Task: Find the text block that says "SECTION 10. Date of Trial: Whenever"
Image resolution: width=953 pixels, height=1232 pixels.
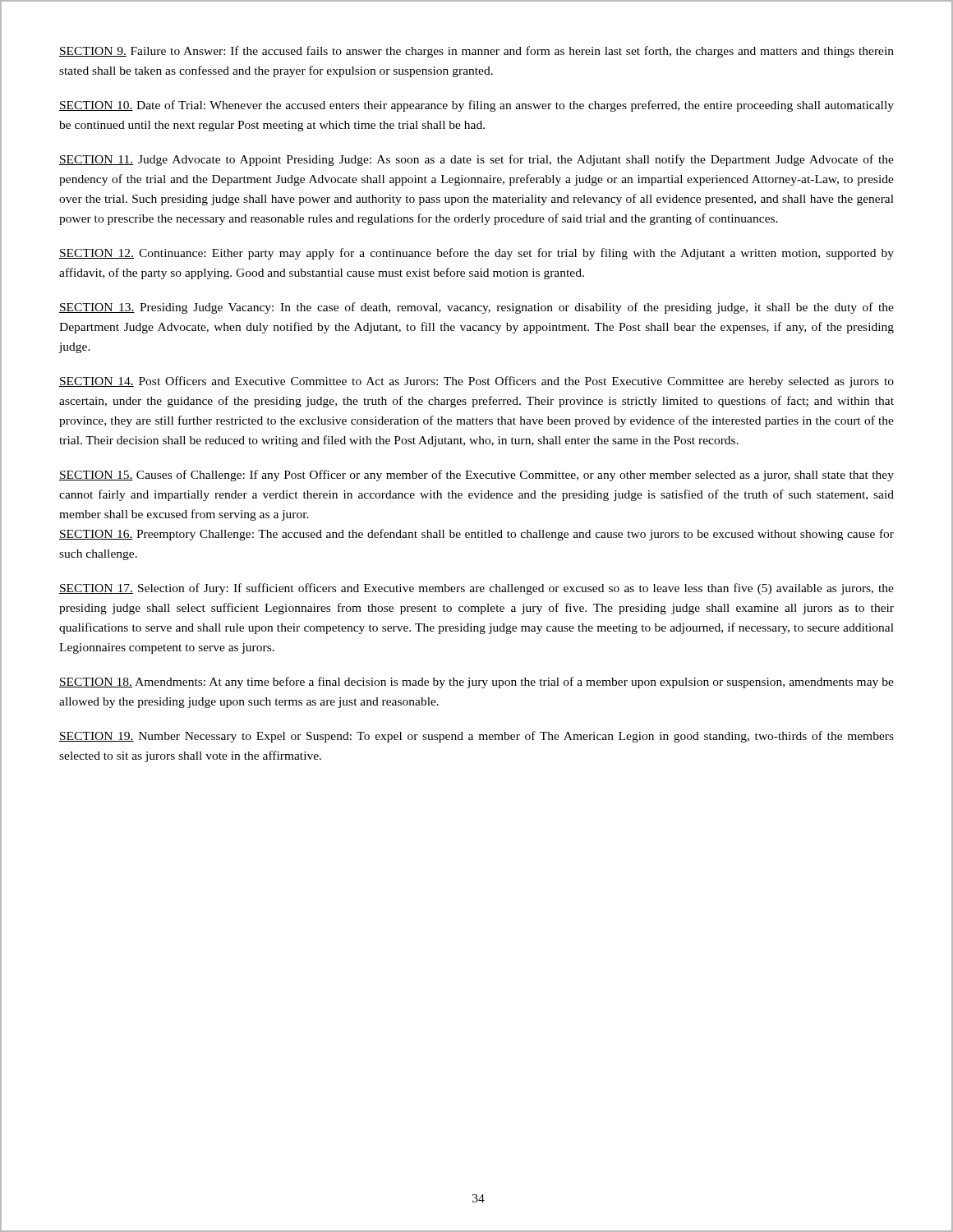Action: coord(476,115)
